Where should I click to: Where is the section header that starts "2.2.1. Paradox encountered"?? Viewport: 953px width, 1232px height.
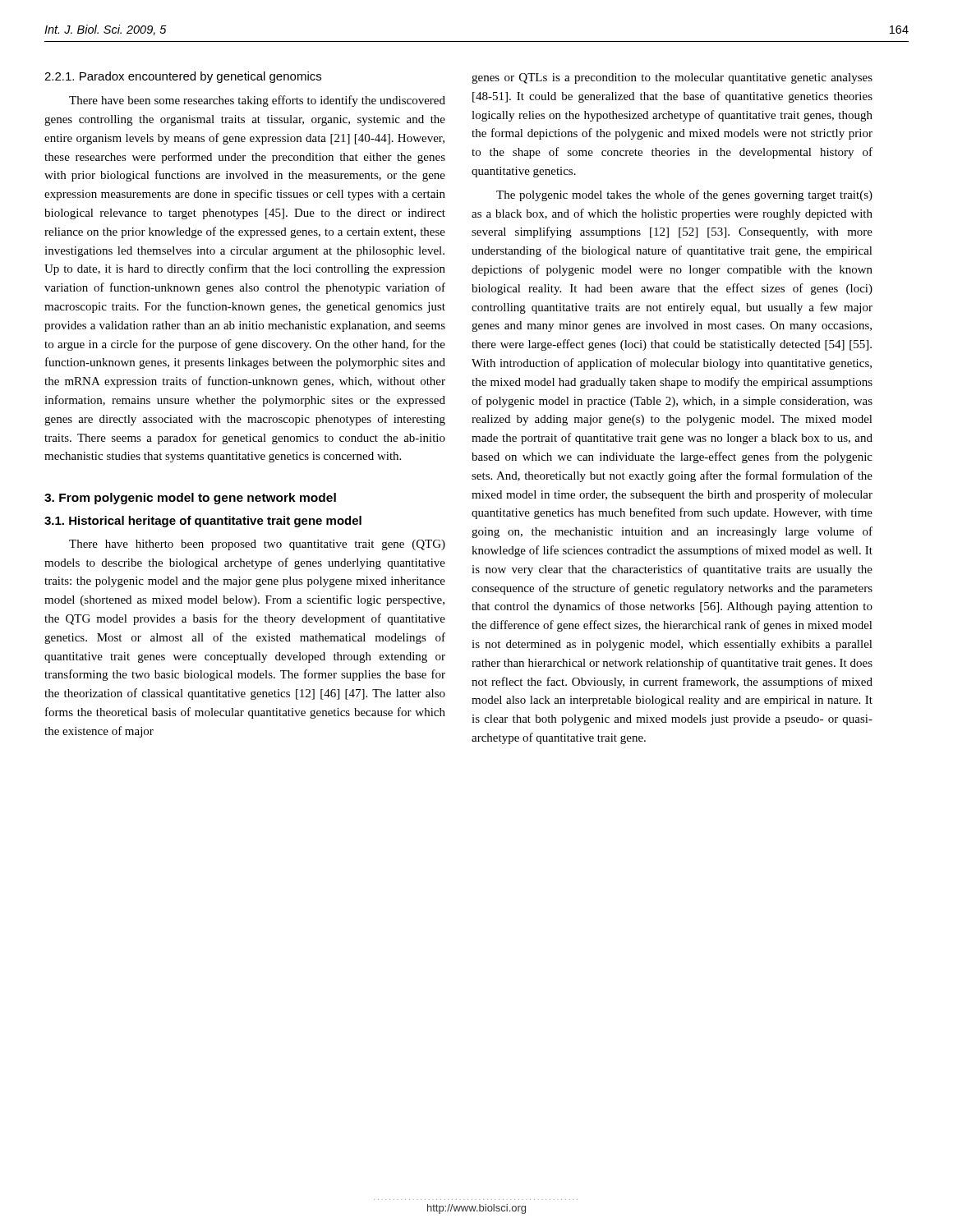tap(183, 76)
